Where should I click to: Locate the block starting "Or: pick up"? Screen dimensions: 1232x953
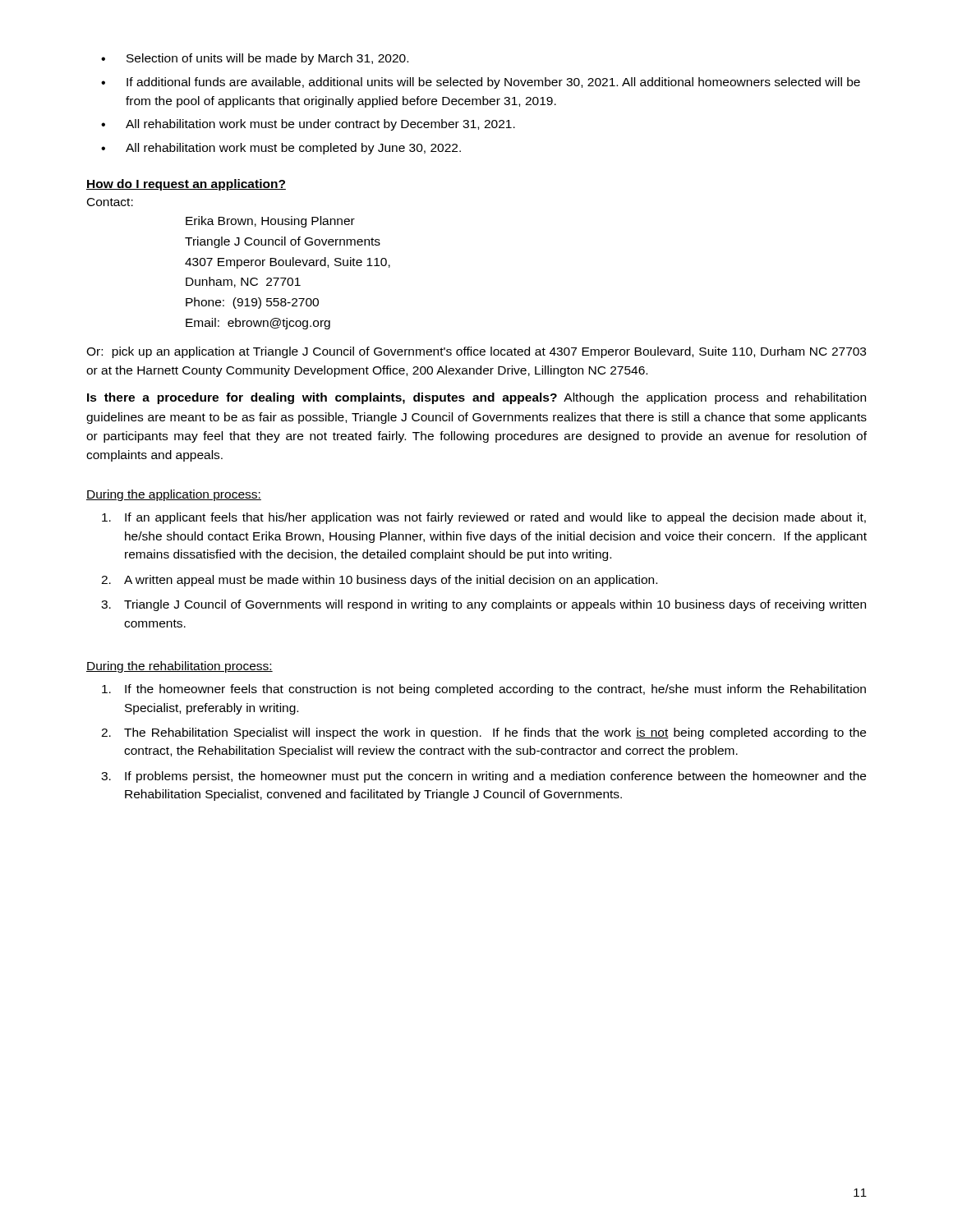click(x=476, y=360)
